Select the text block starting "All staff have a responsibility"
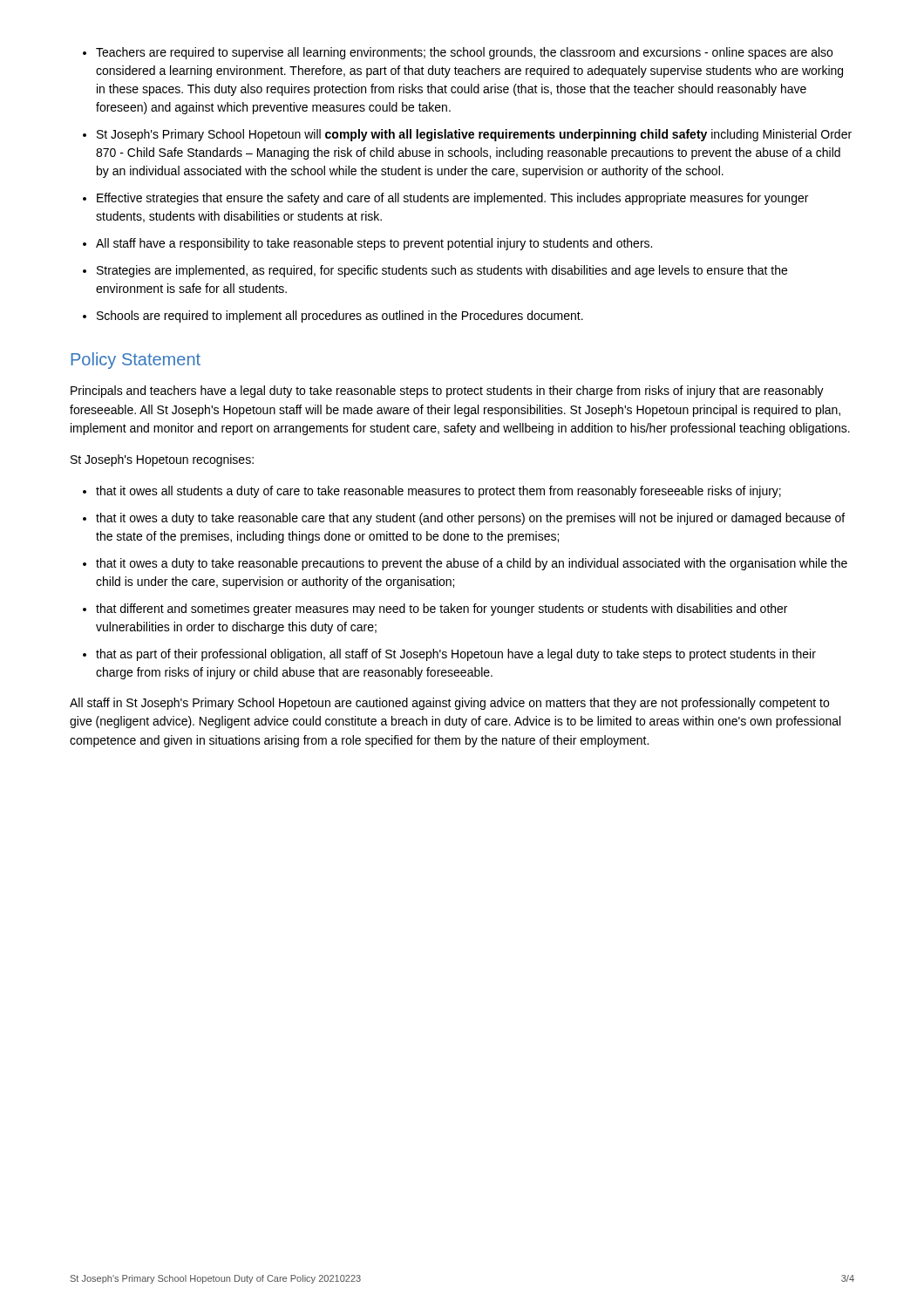This screenshot has width=924, height=1308. [x=462, y=244]
